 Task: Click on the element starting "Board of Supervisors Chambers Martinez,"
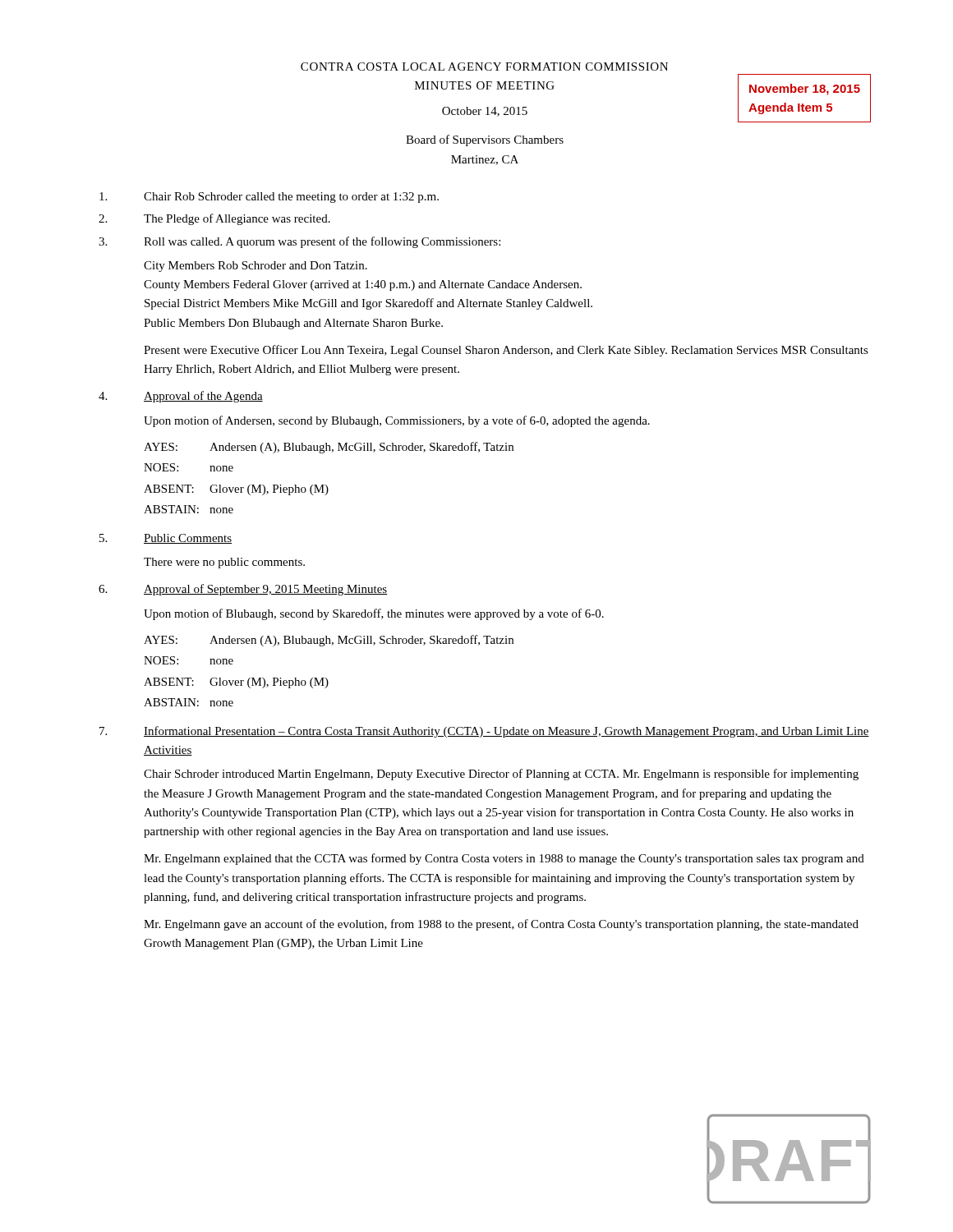(485, 150)
